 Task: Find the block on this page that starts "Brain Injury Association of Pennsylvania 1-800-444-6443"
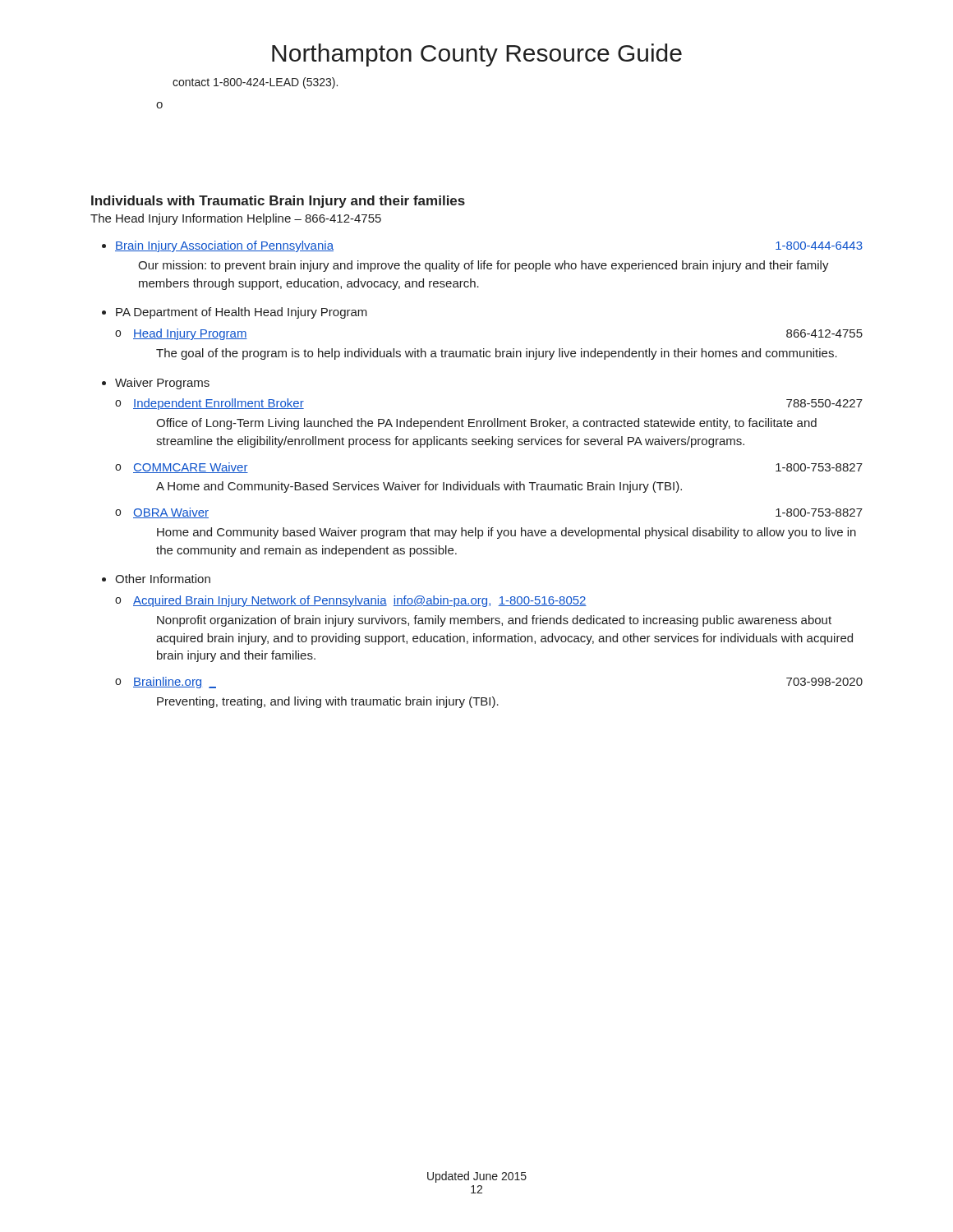[x=489, y=264]
